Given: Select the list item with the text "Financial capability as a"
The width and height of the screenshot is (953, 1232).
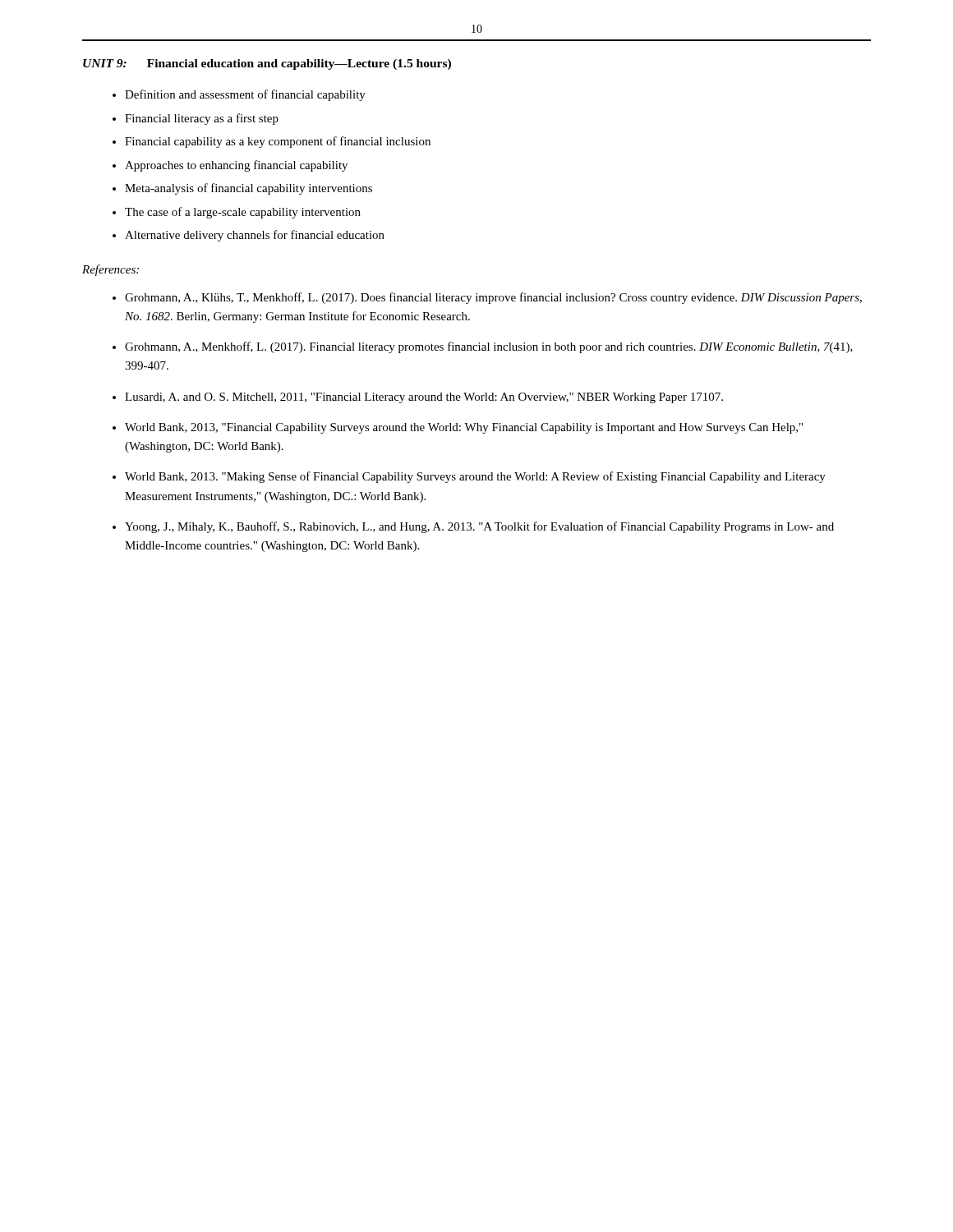Looking at the screenshot, I should point(278,141).
